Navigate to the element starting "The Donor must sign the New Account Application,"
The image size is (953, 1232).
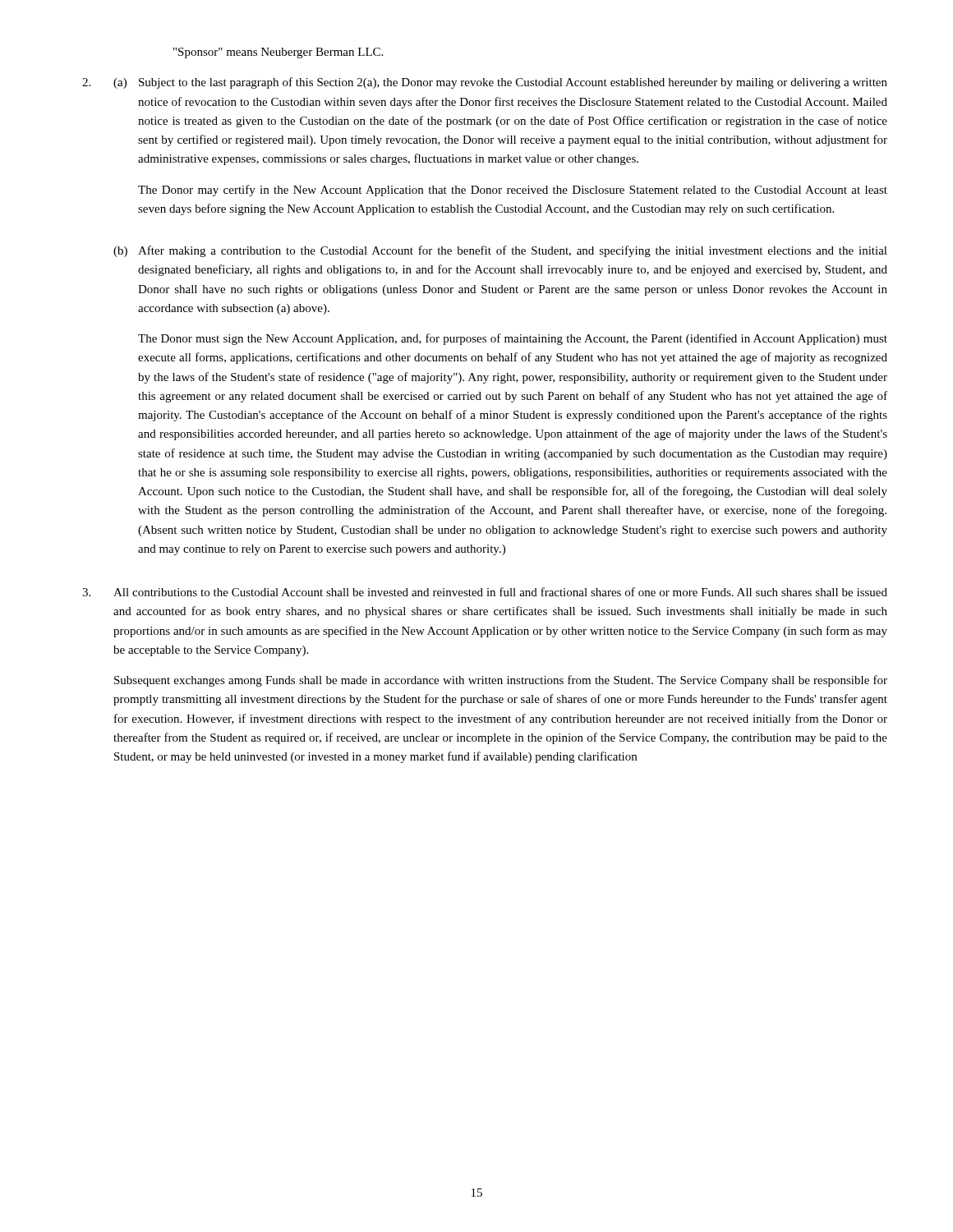pos(513,443)
